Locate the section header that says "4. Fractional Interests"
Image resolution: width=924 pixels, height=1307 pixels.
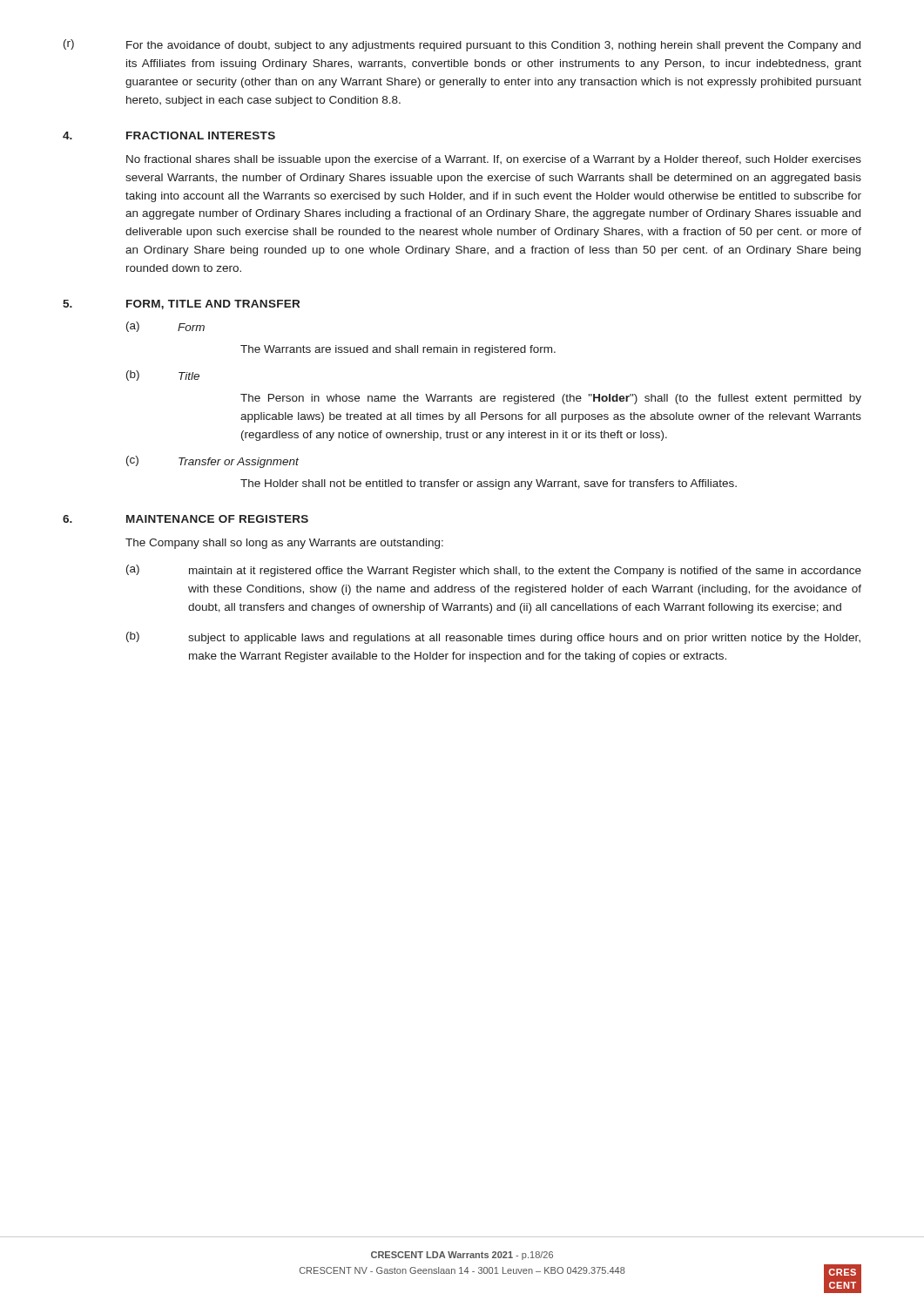click(169, 135)
